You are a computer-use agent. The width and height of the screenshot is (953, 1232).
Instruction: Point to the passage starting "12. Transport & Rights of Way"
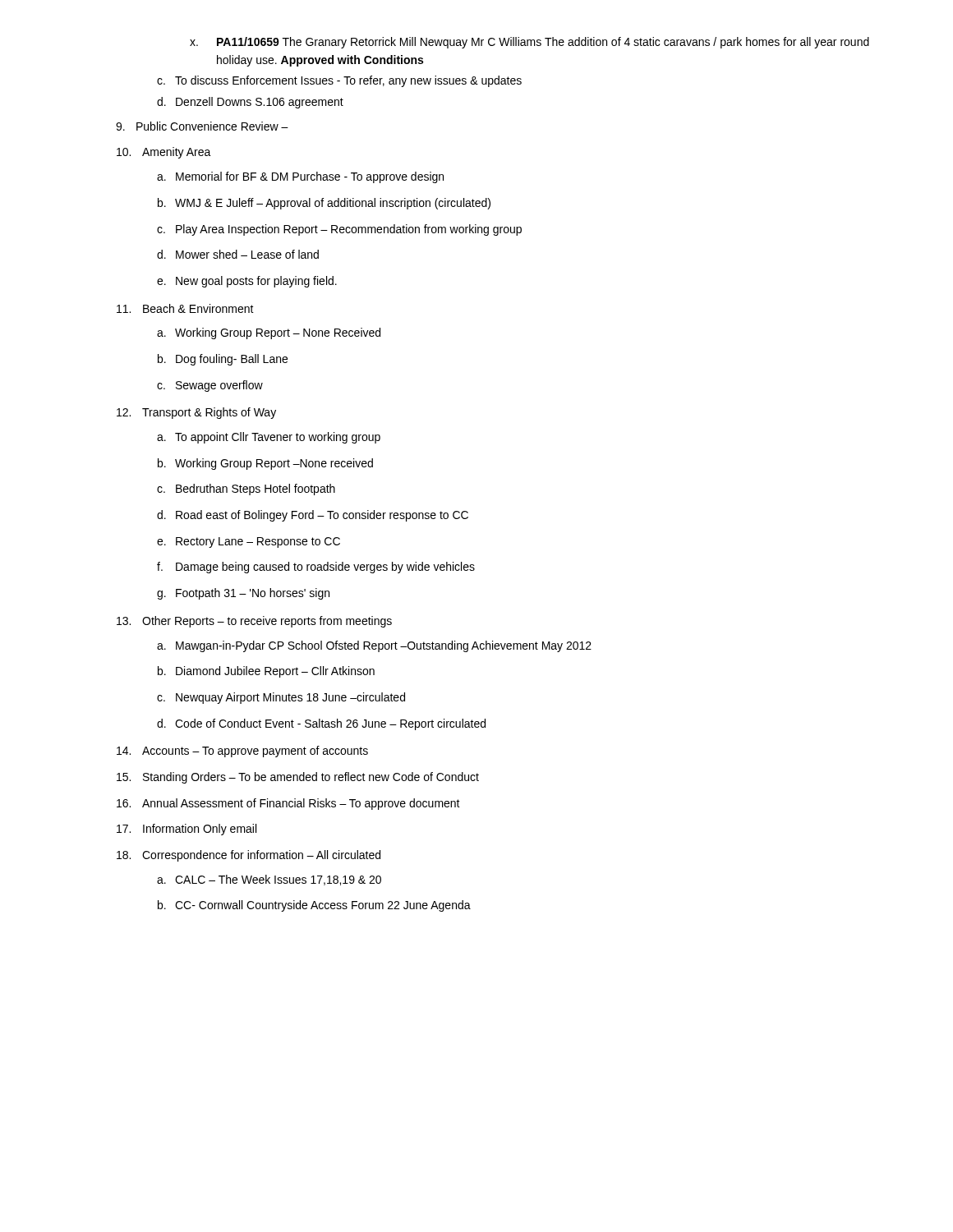(196, 413)
